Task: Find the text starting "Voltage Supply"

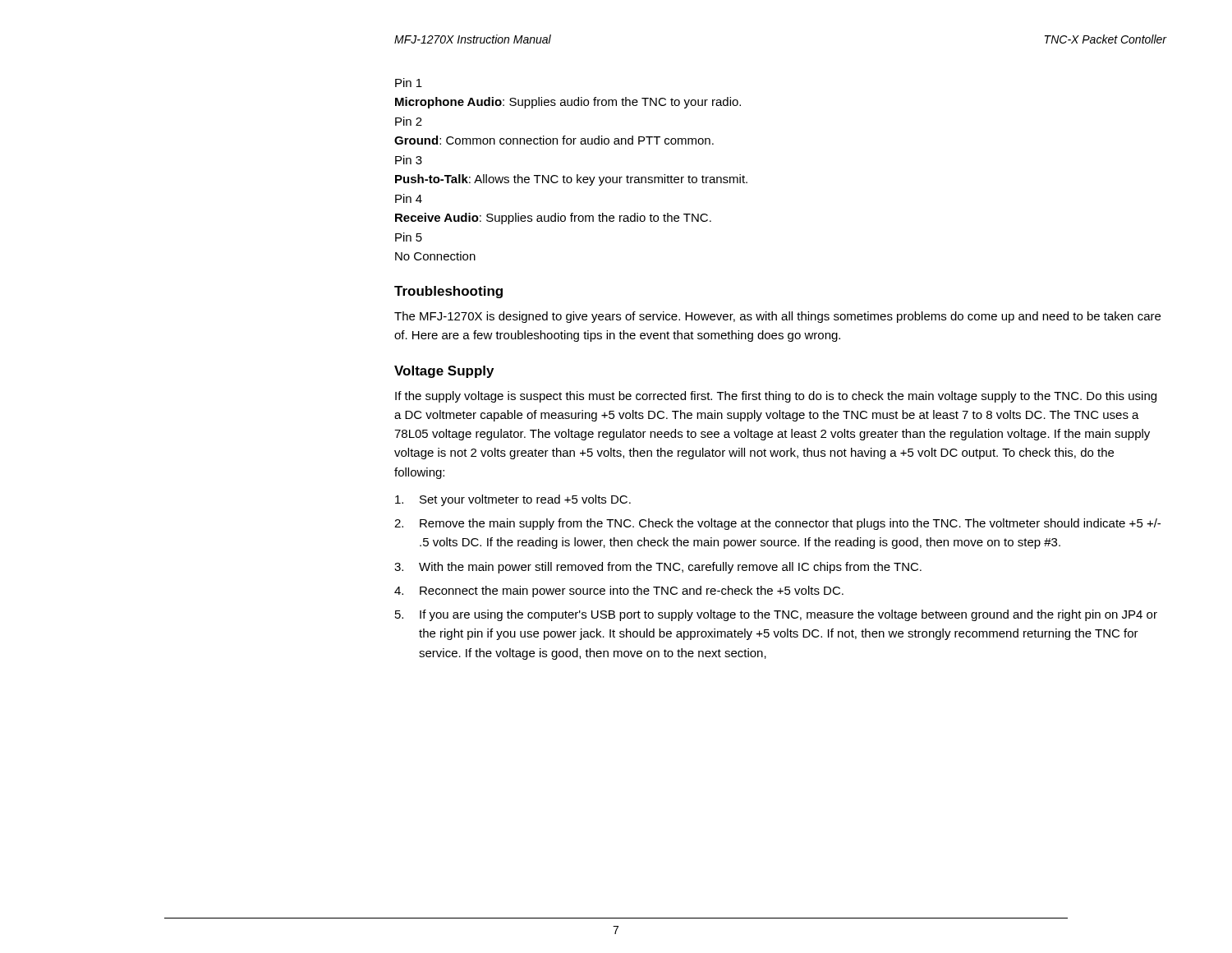Action: (444, 371)
